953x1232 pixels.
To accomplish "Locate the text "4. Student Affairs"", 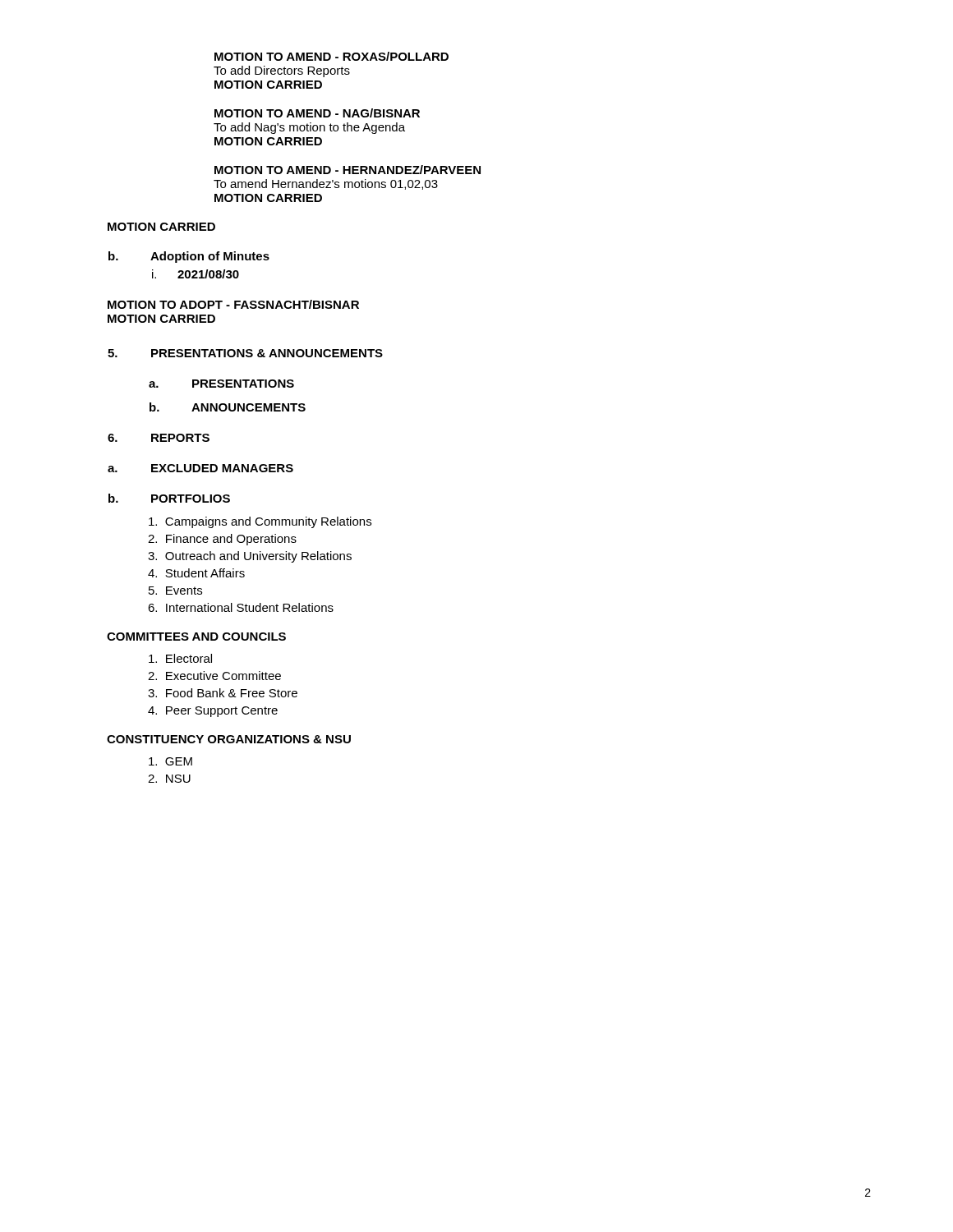I will pyautogui.click(x=196, y=573).
